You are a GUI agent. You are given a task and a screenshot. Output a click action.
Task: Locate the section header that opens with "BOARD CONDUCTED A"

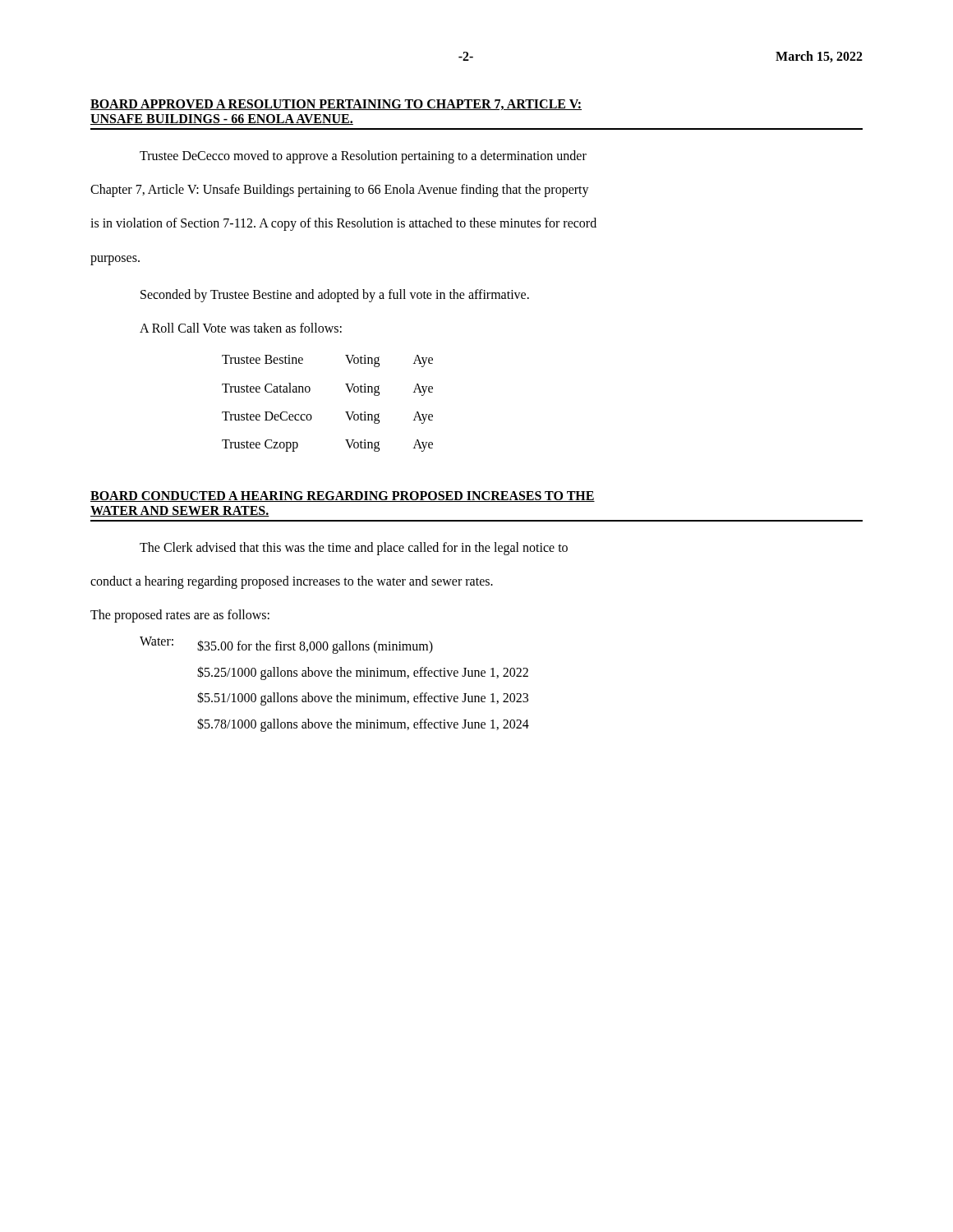point(476,503)
